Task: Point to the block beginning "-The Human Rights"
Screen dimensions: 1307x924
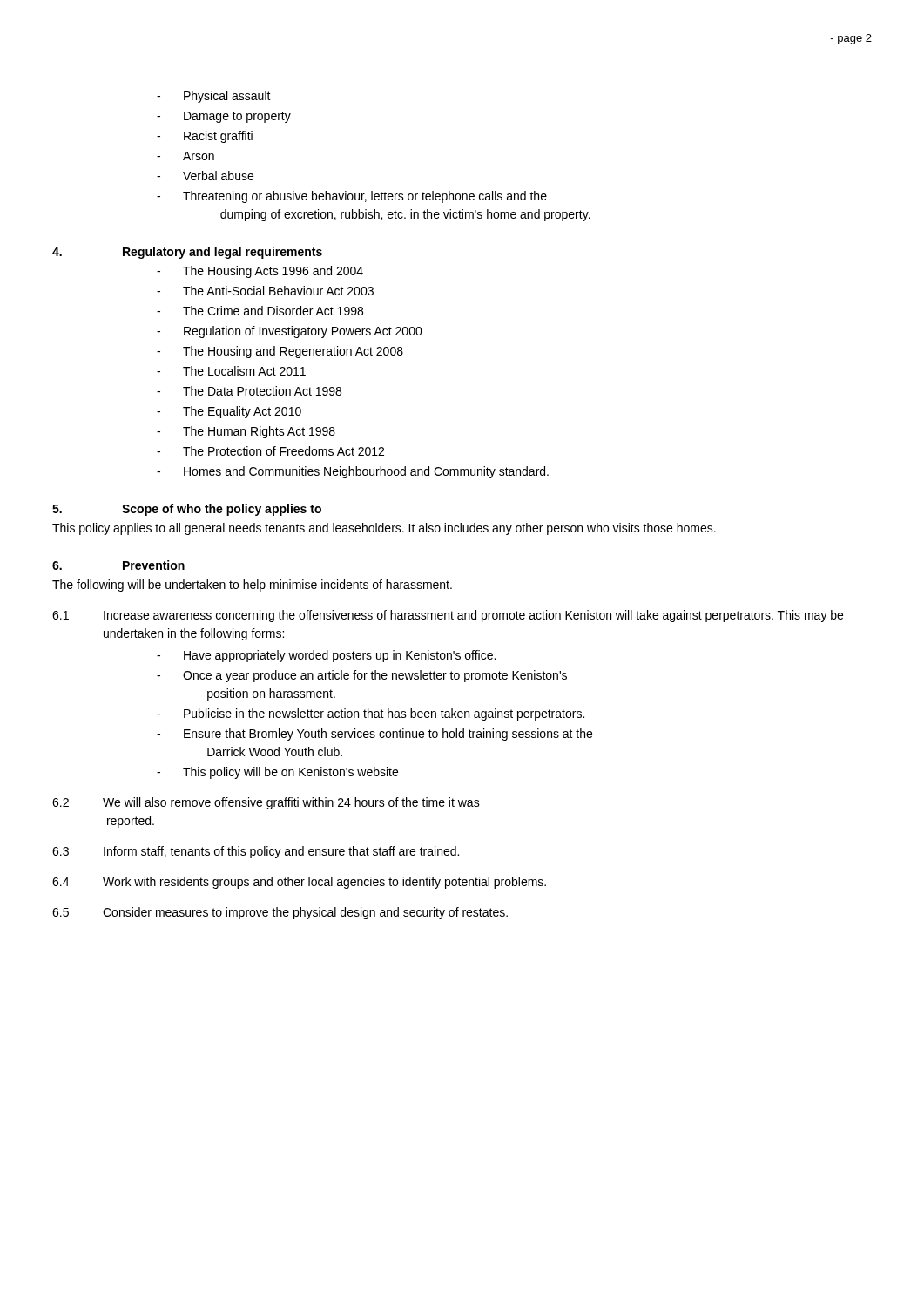Action: coord(246,432)
